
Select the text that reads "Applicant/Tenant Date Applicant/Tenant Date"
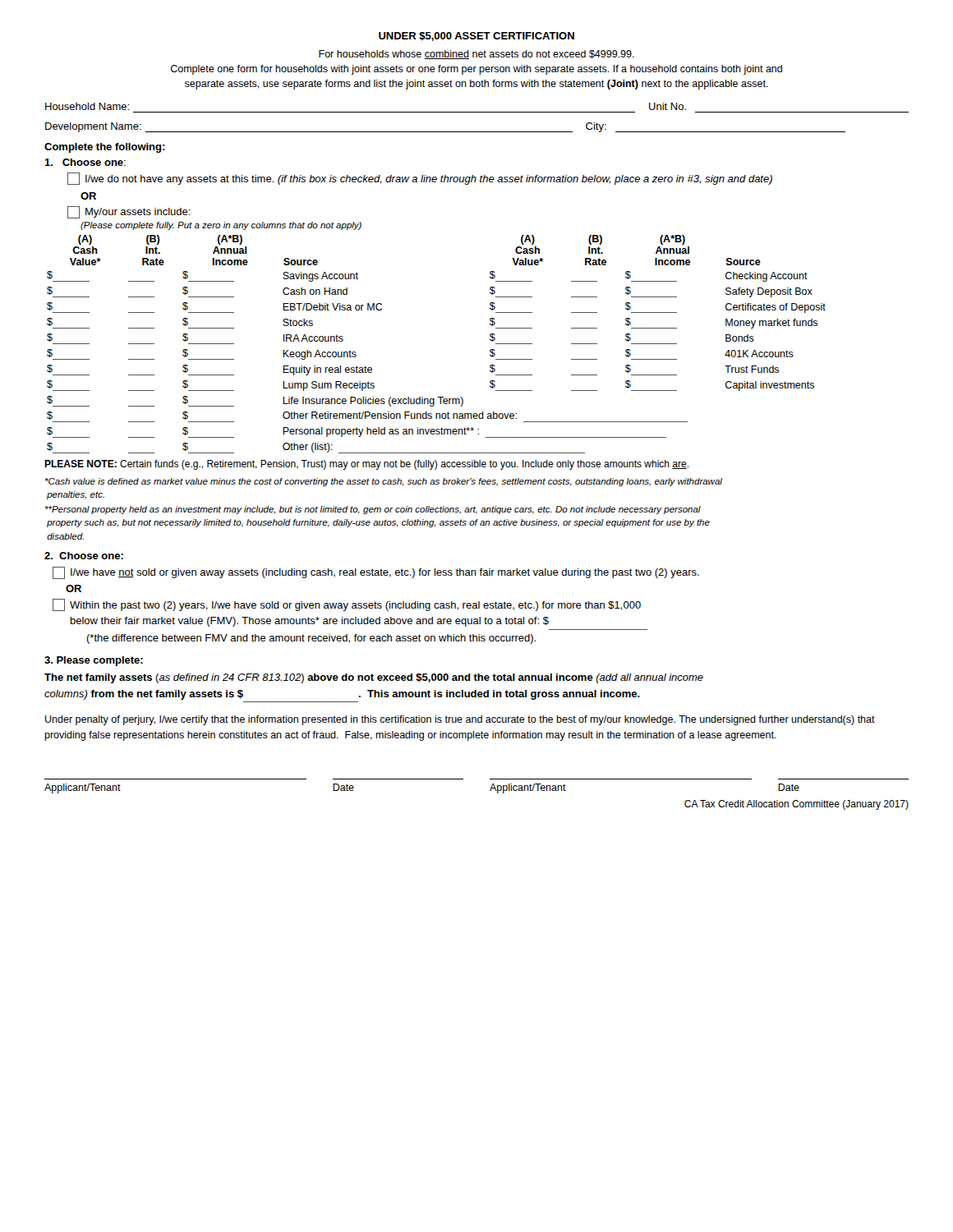[x=93, y=788]
